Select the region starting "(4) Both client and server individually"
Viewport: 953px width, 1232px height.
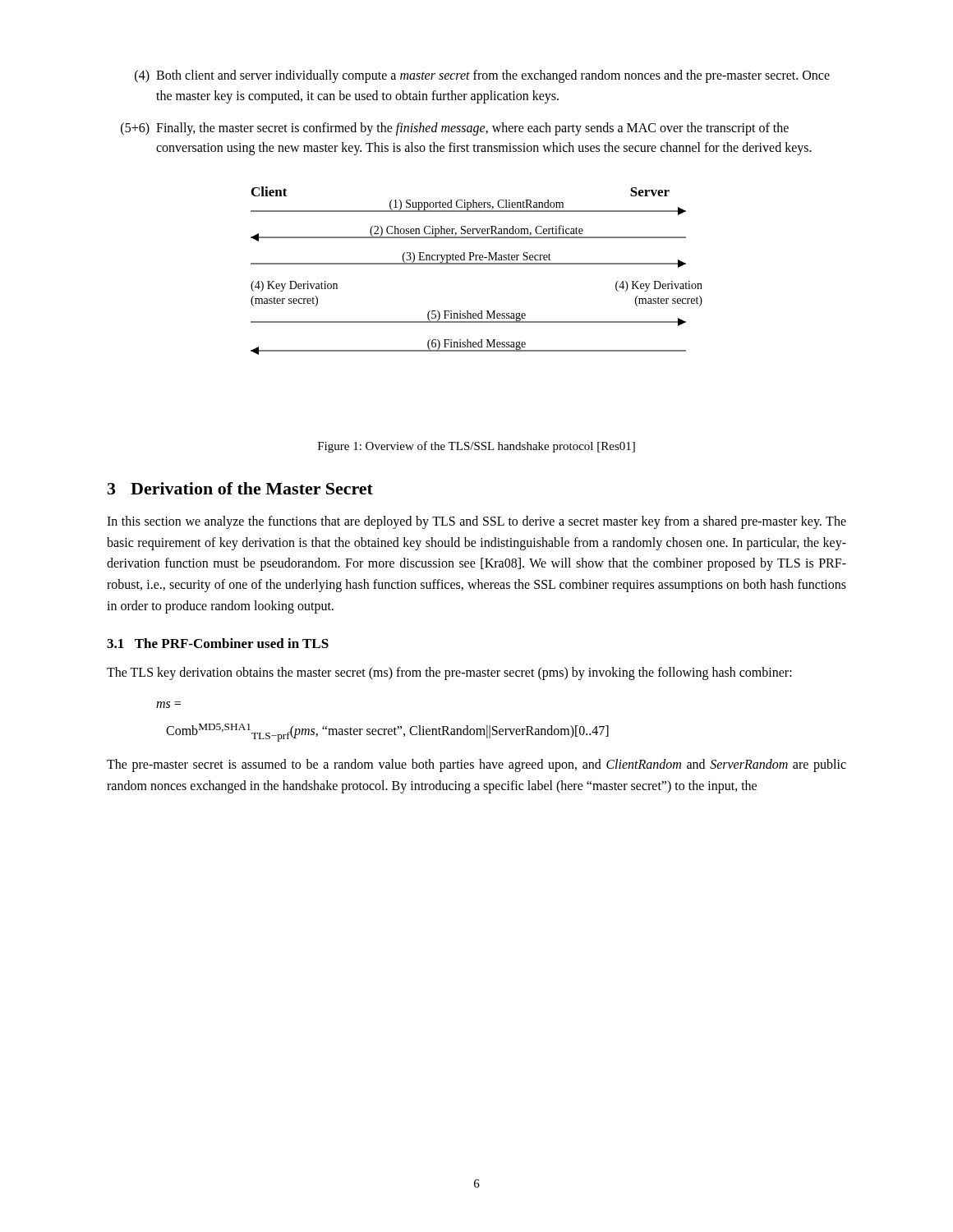point(476,86)
